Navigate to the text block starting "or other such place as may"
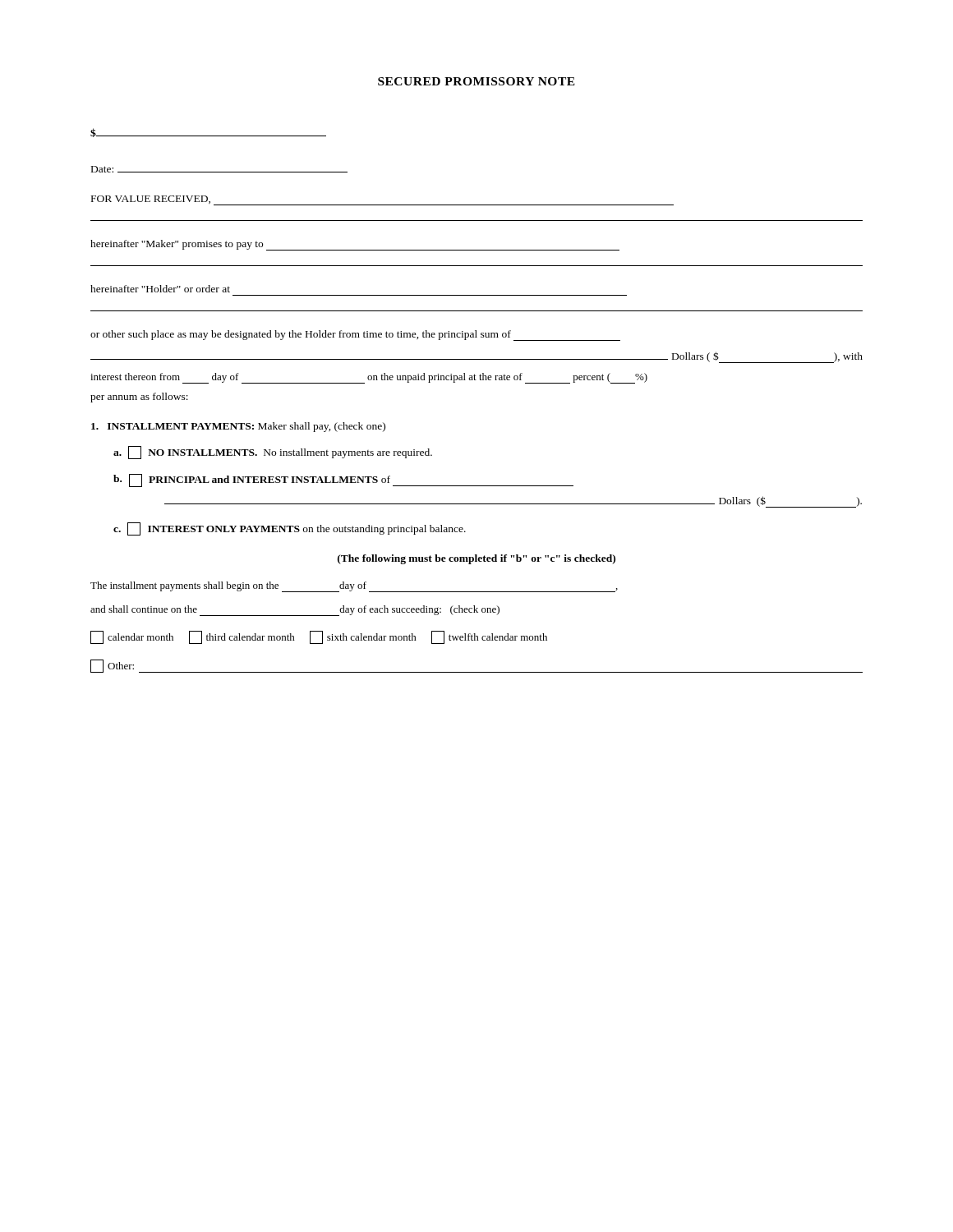The width and height of the screenshot is (953, 1232). pyautogui.click(x=355, y=334)
